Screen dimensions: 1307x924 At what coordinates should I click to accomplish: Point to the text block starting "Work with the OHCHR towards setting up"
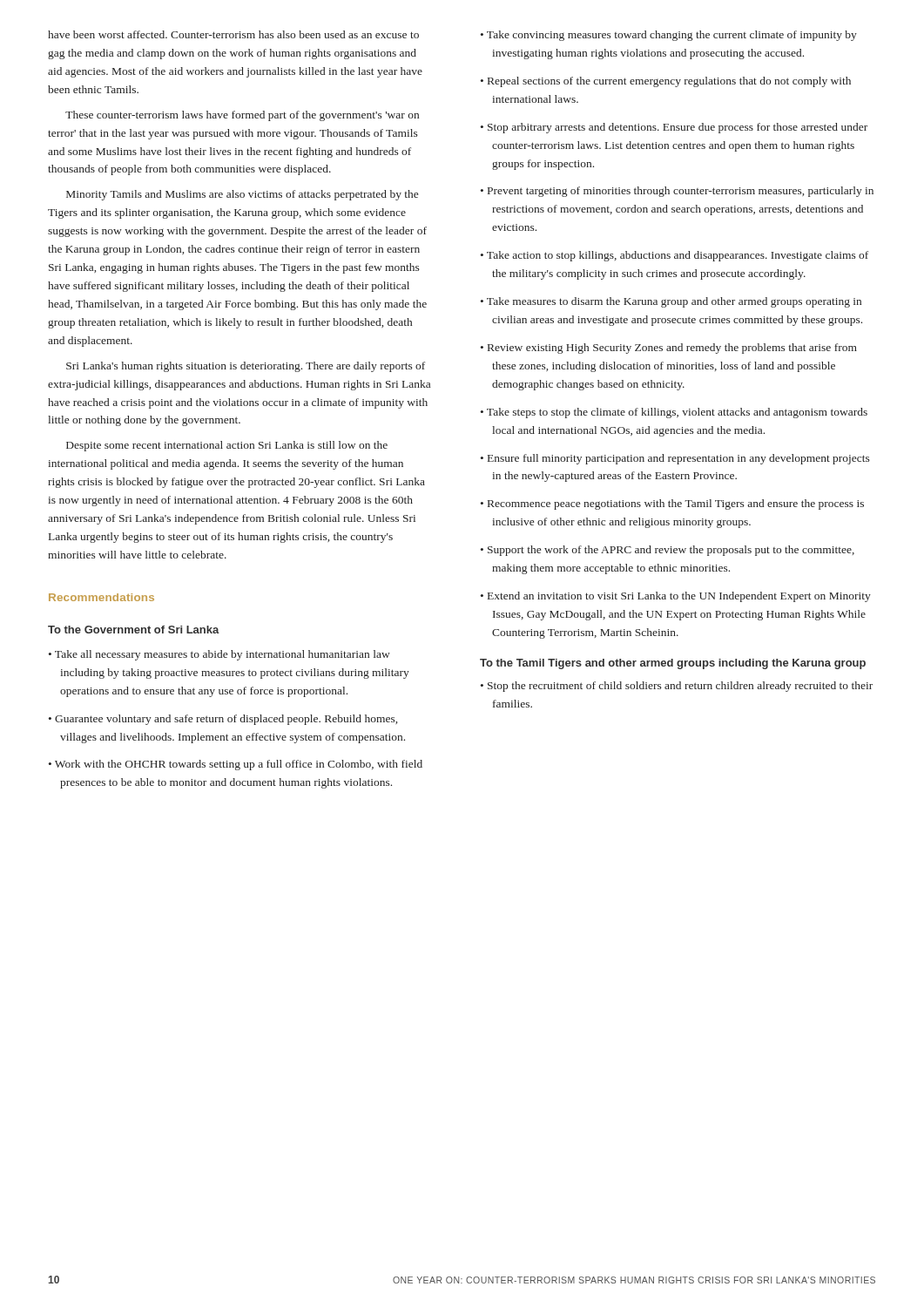[239, 774]
